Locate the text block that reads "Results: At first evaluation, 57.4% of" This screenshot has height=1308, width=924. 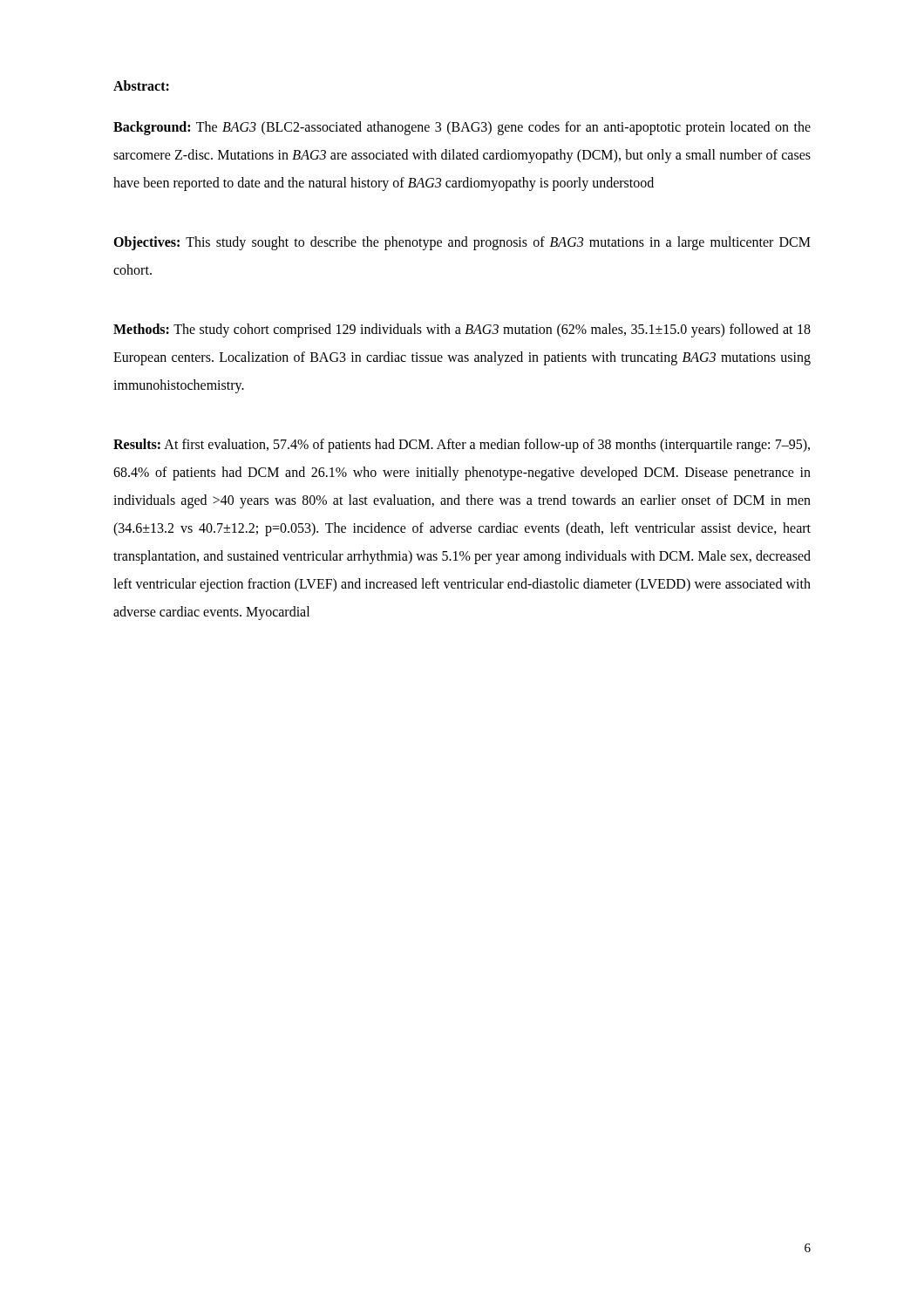(462, 528)
